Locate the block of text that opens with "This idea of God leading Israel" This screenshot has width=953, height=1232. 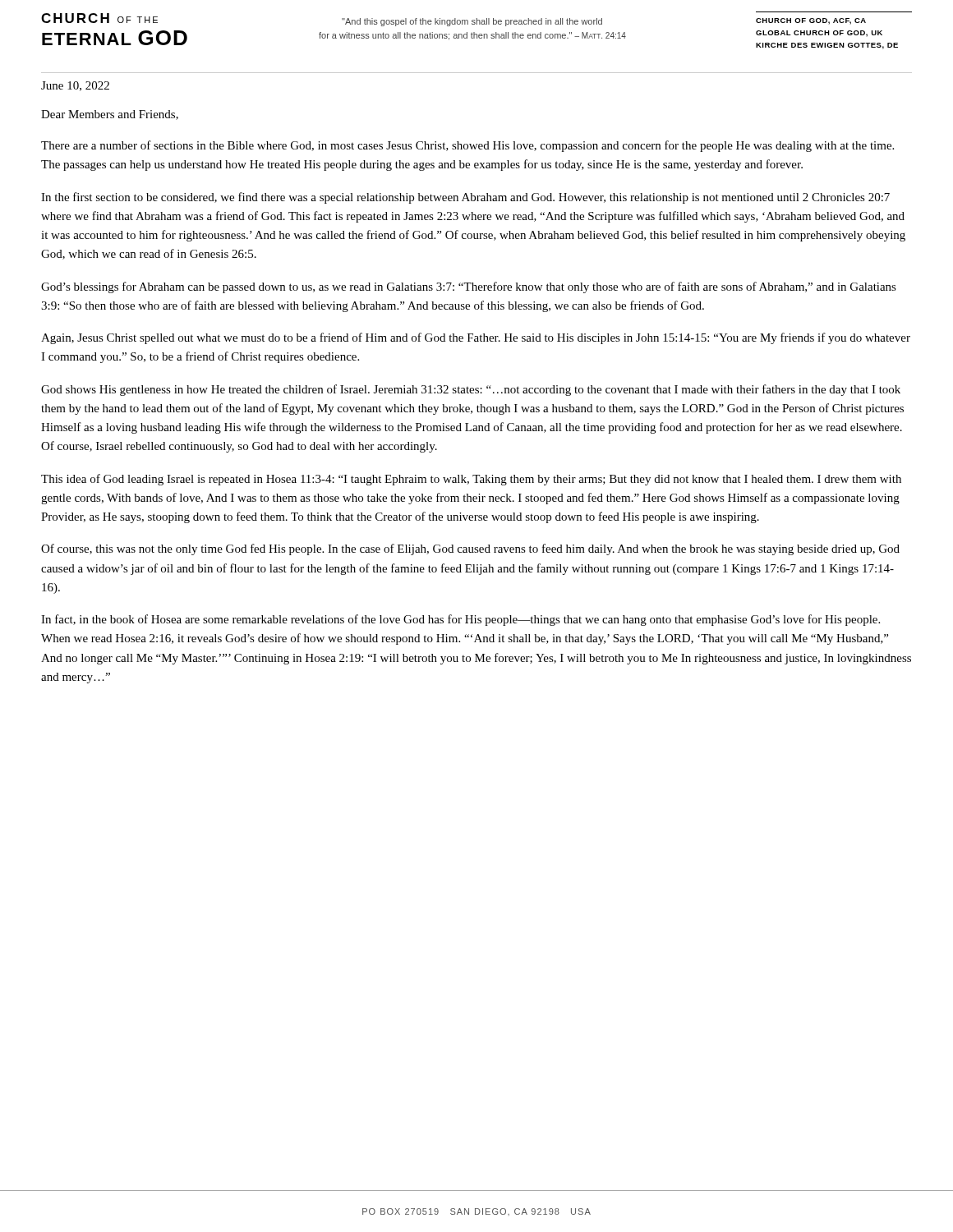471,498
